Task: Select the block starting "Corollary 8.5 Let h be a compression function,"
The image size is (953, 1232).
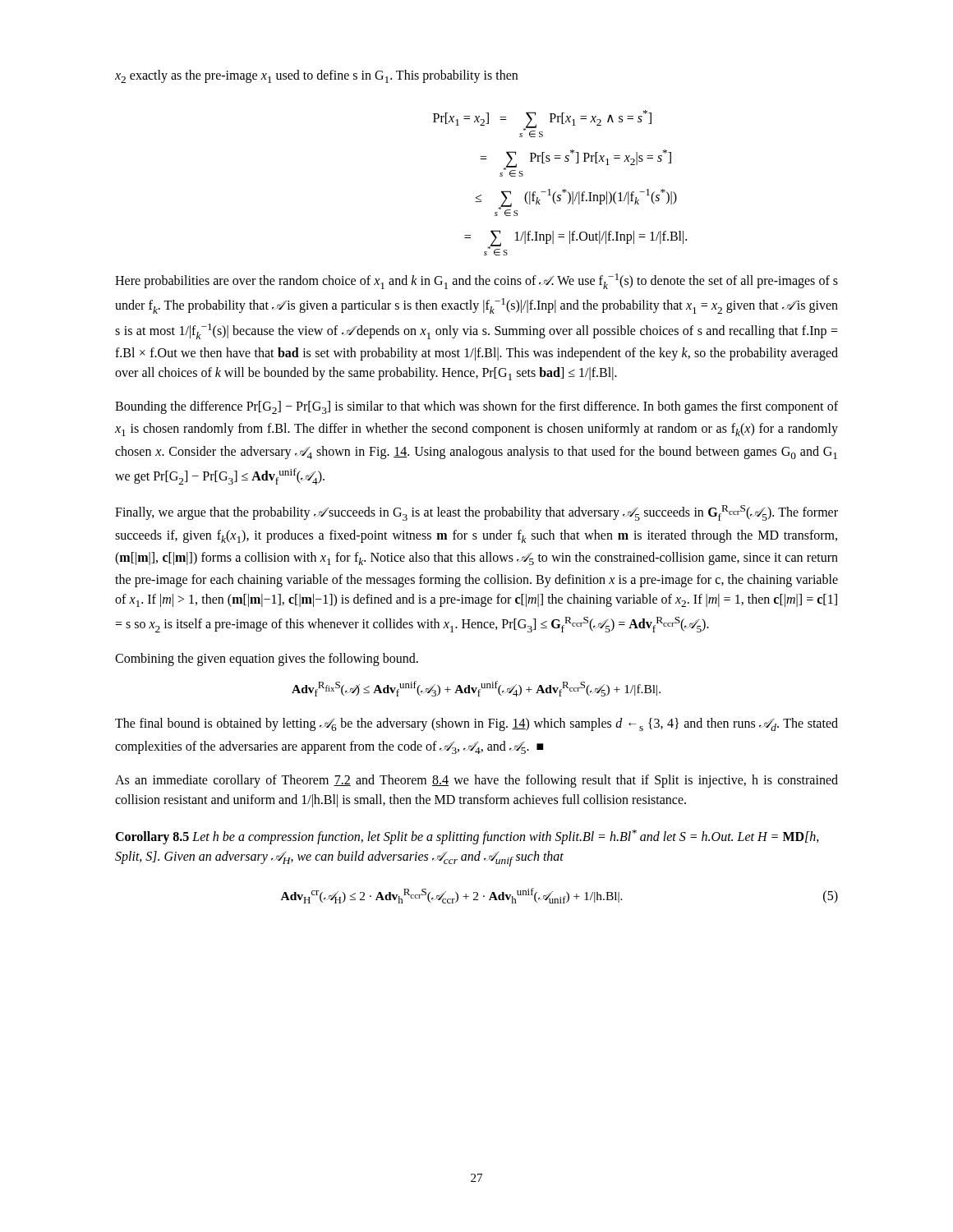Action: [x=467, y=846]
